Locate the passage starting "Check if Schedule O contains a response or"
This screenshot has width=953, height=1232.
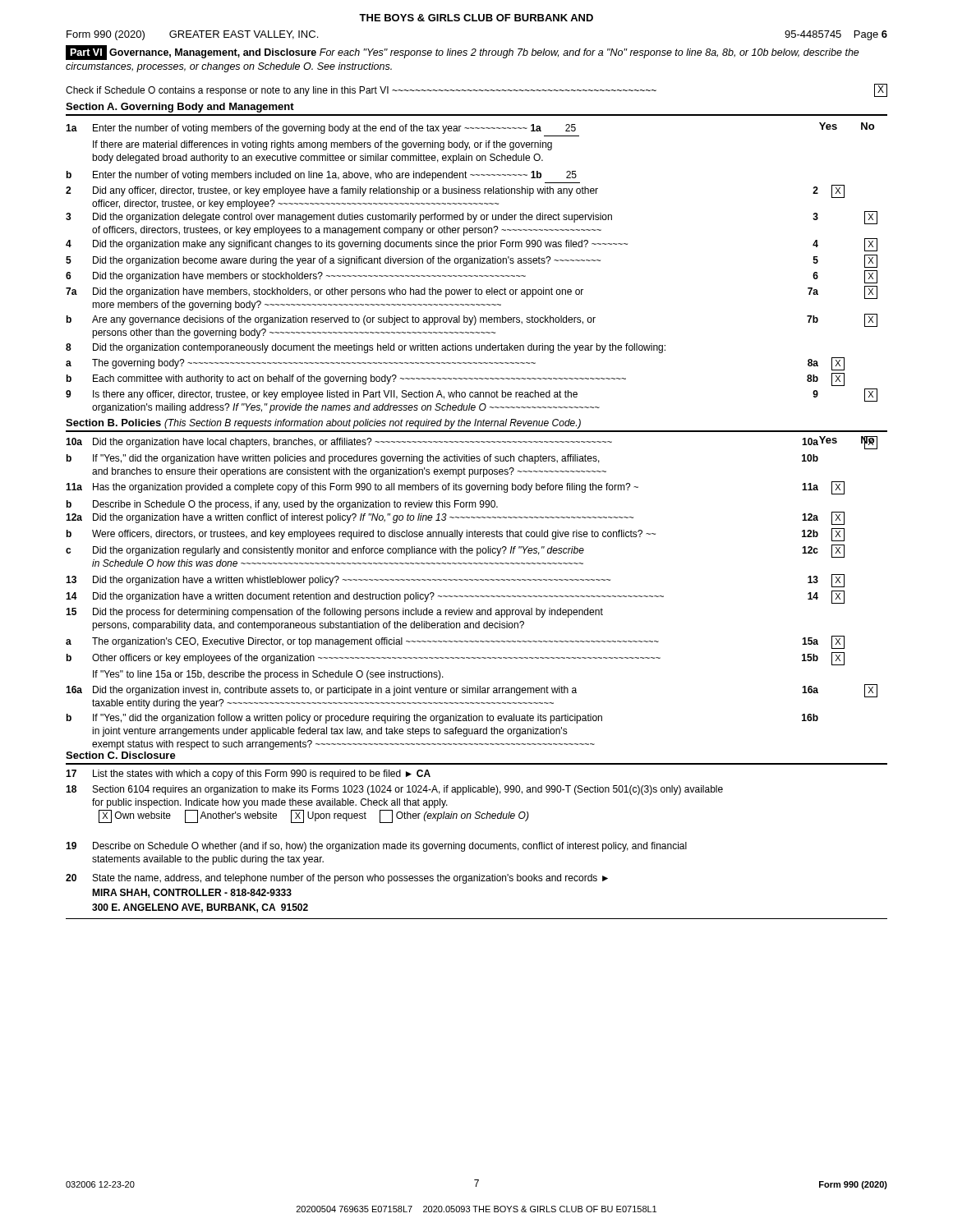[x=476, y=90]
